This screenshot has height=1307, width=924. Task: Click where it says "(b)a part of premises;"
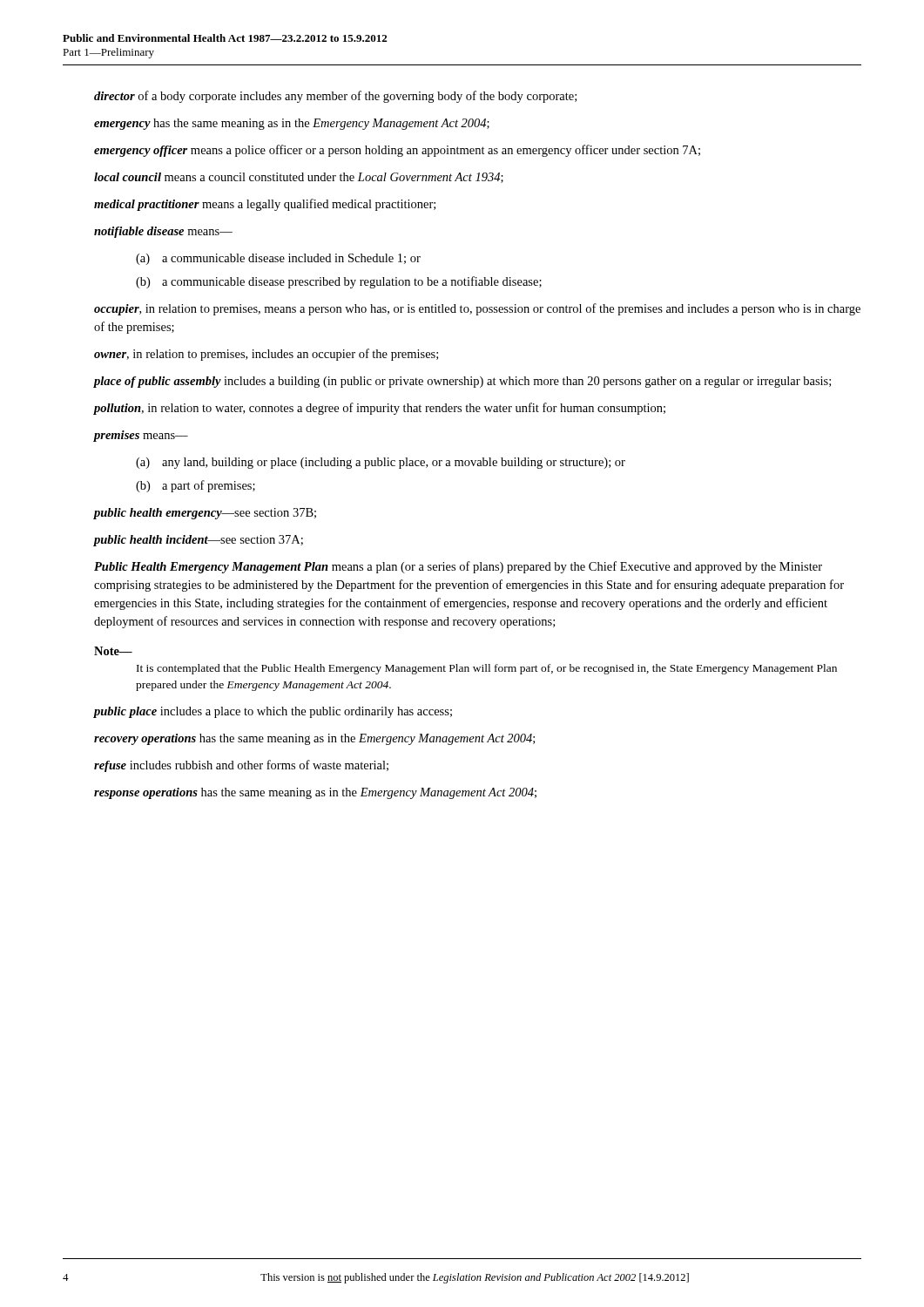(196, 486)
